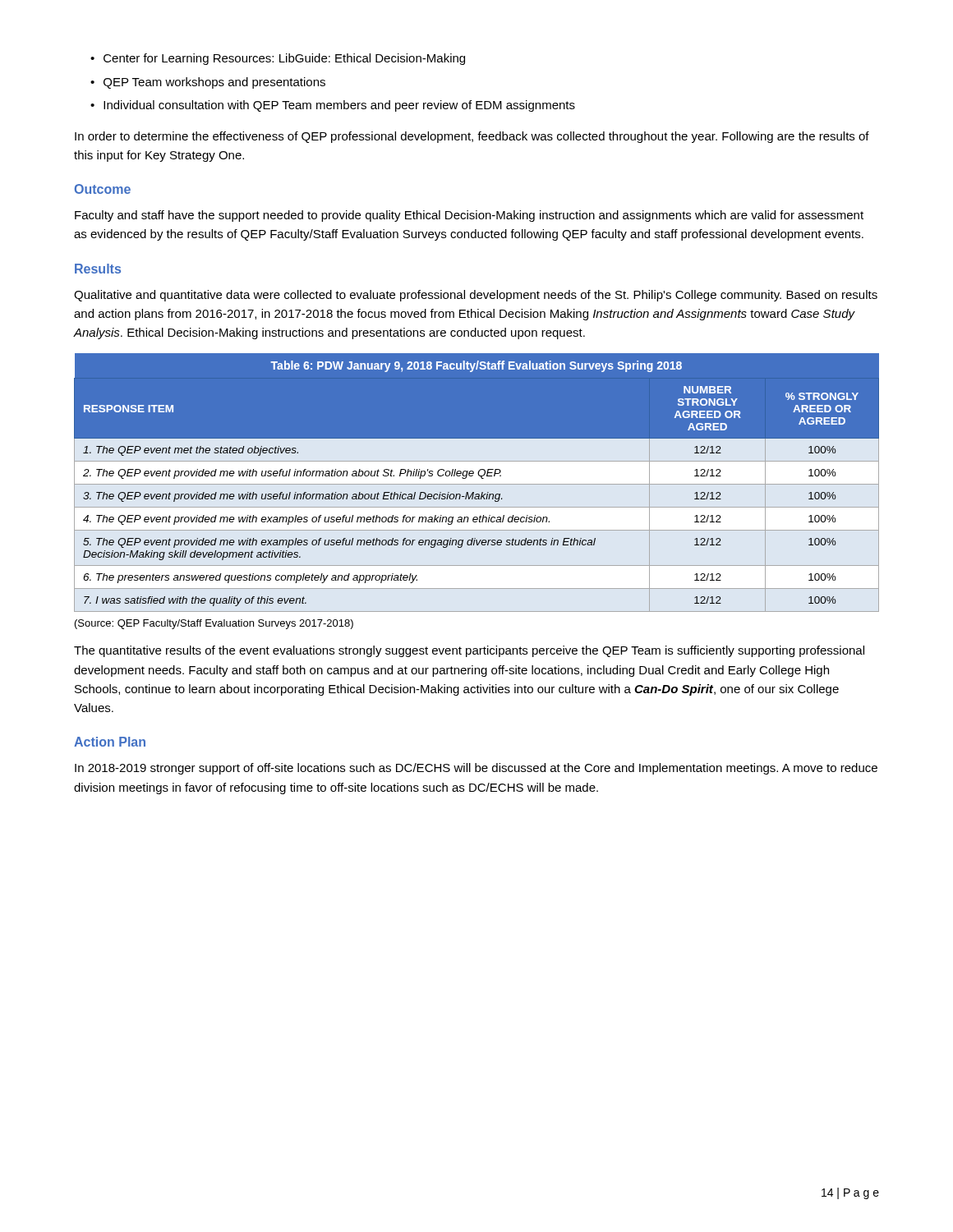Locate the text "Action Plan"
Viewport: 953px width, 1232px height.
110,742
